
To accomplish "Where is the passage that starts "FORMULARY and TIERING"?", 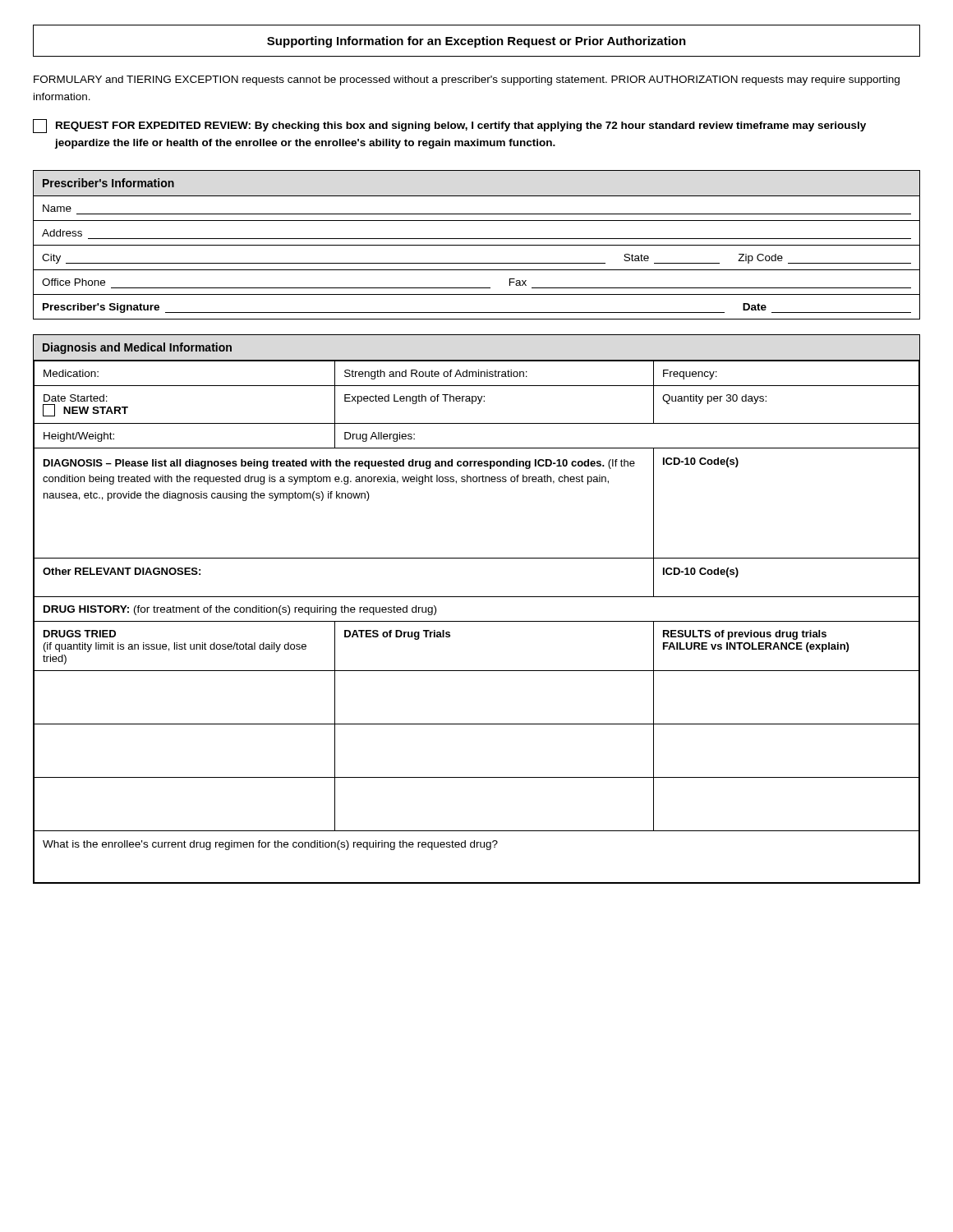I will (x=467, y=88).
